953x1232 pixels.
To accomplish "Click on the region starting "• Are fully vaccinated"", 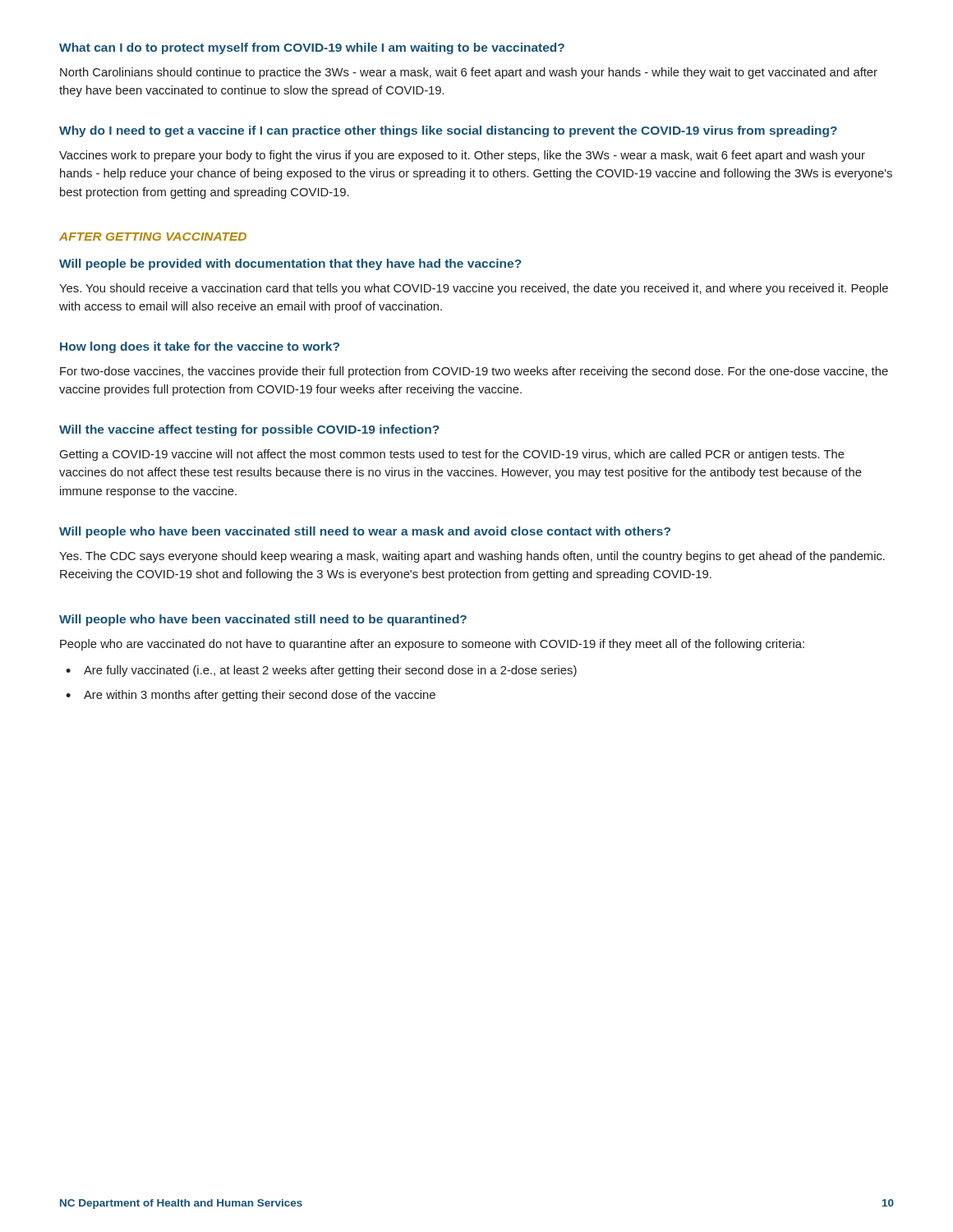I will click(321, 671).
